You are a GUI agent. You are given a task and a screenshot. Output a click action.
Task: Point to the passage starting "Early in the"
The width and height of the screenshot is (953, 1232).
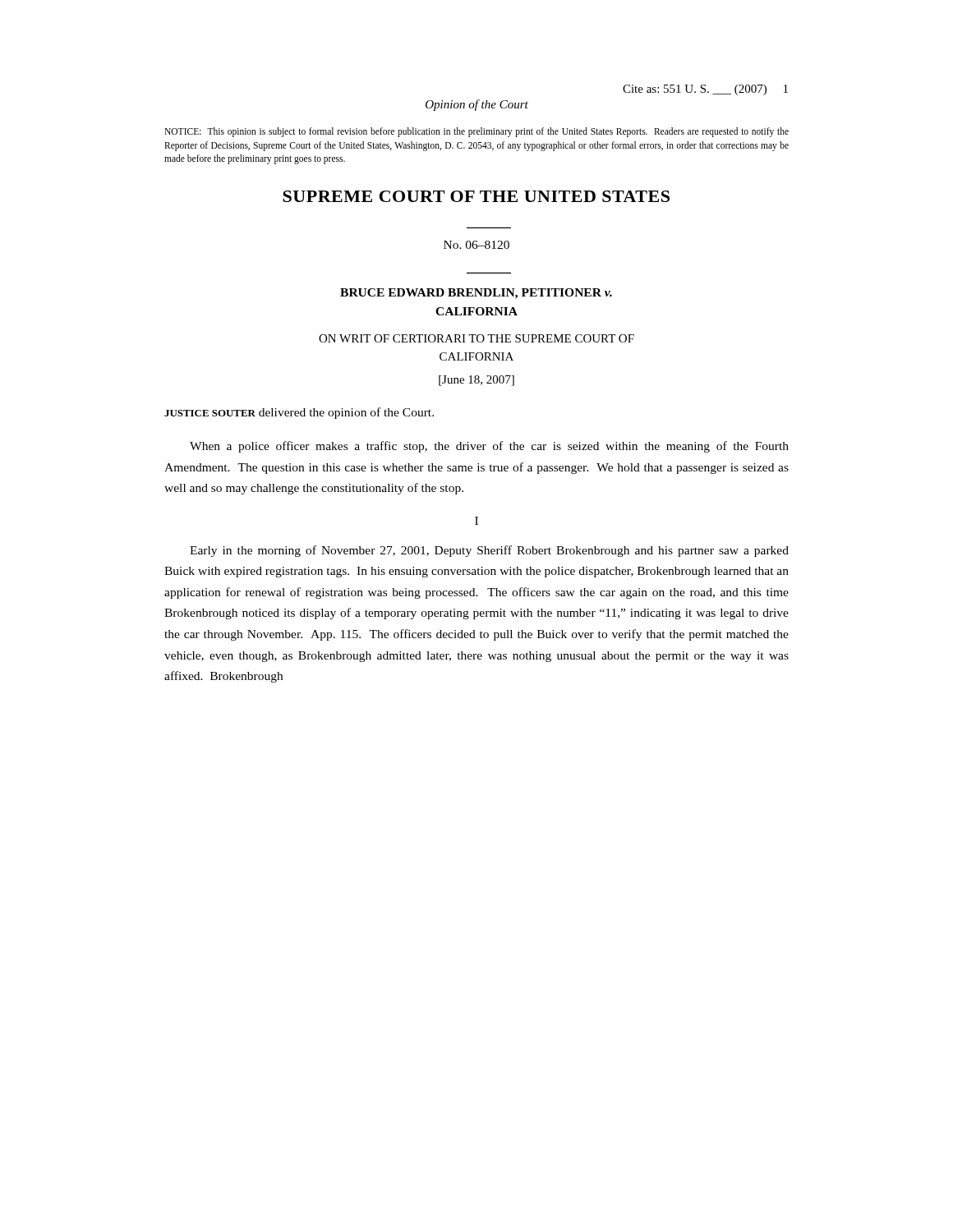[x=476, y=613]
